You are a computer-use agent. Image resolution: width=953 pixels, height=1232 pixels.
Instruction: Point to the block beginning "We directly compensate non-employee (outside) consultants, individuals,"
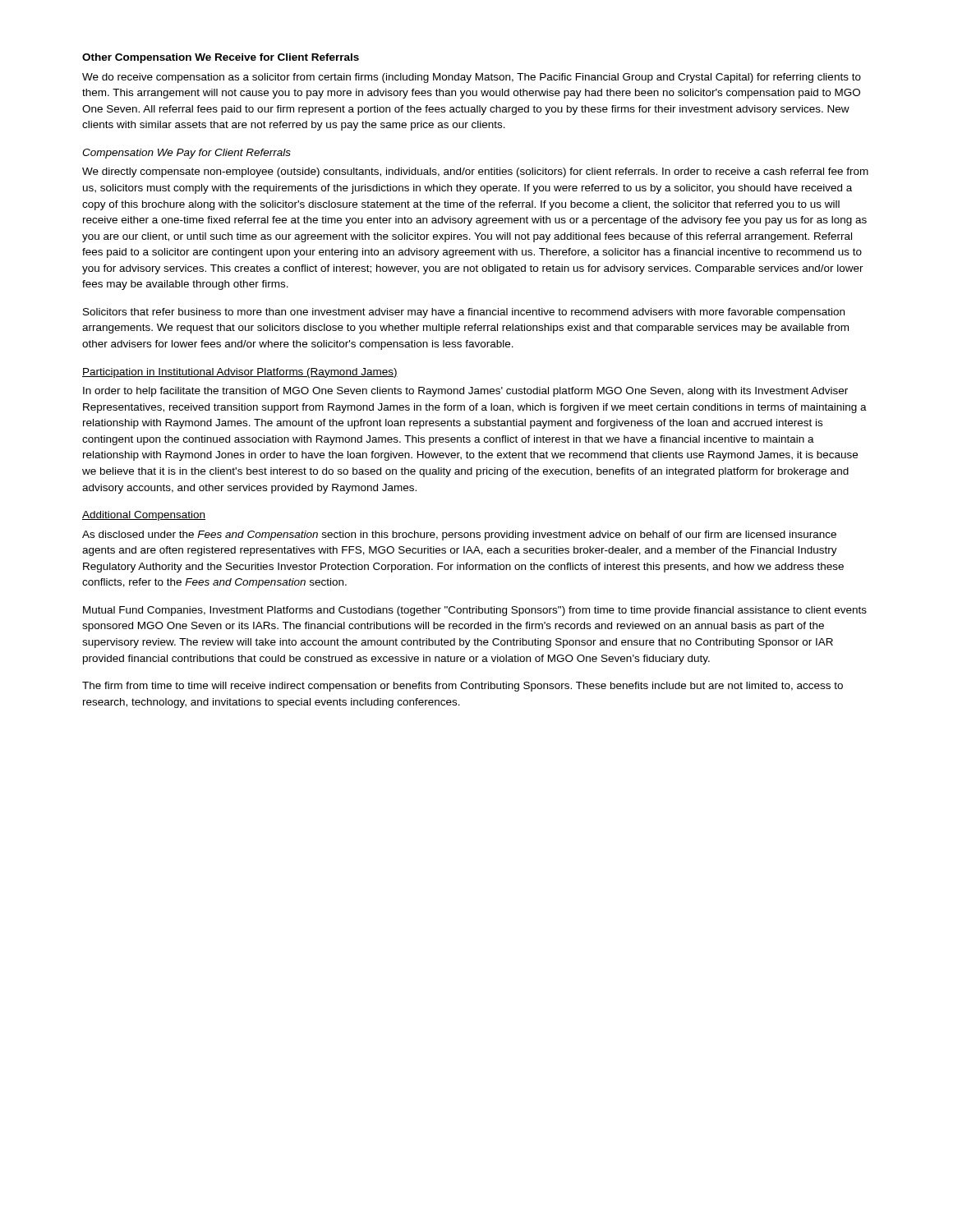pyautogui.click(x=475, y=228)
